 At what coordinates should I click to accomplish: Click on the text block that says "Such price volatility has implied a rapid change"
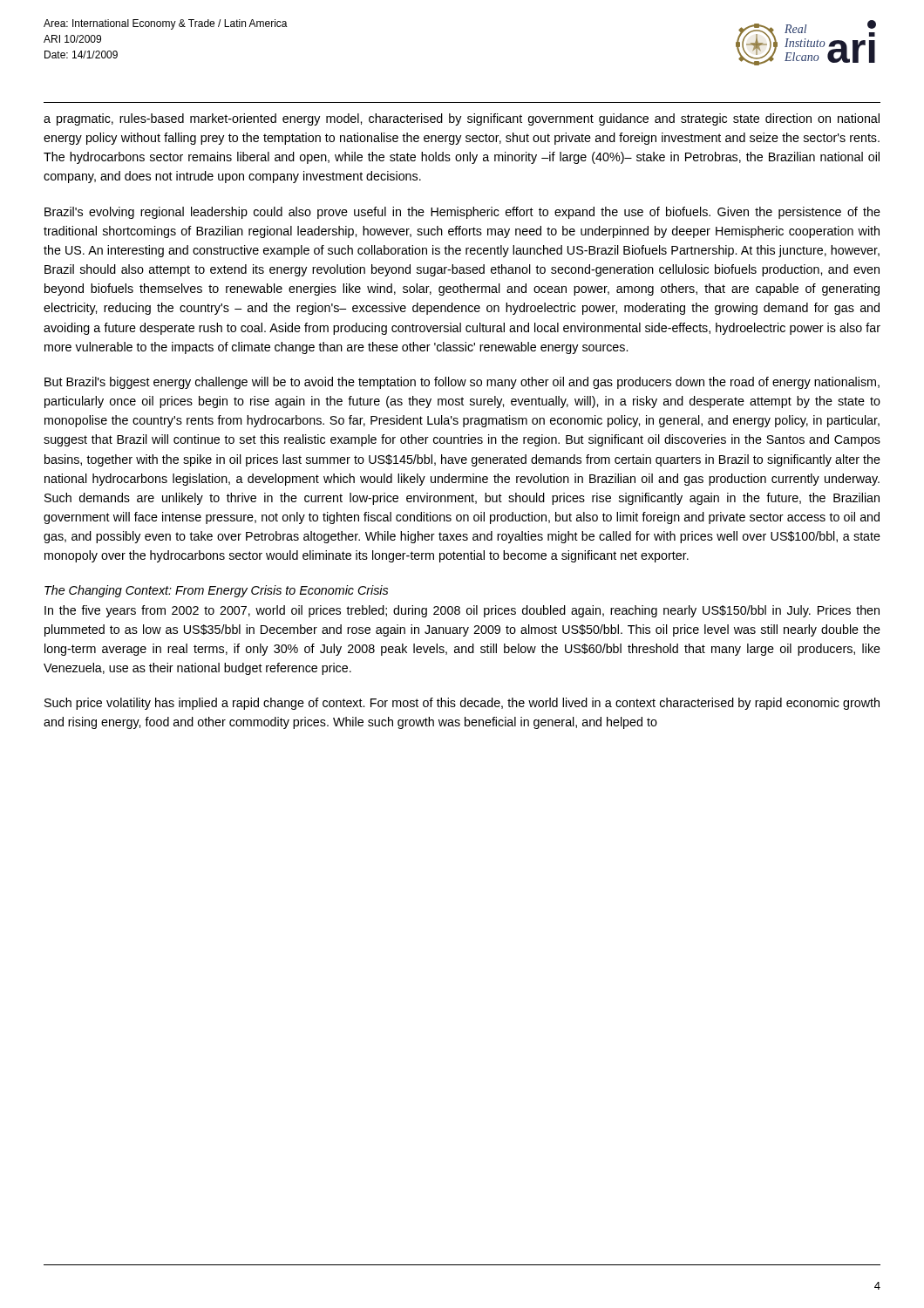click(x=462, y=713)
